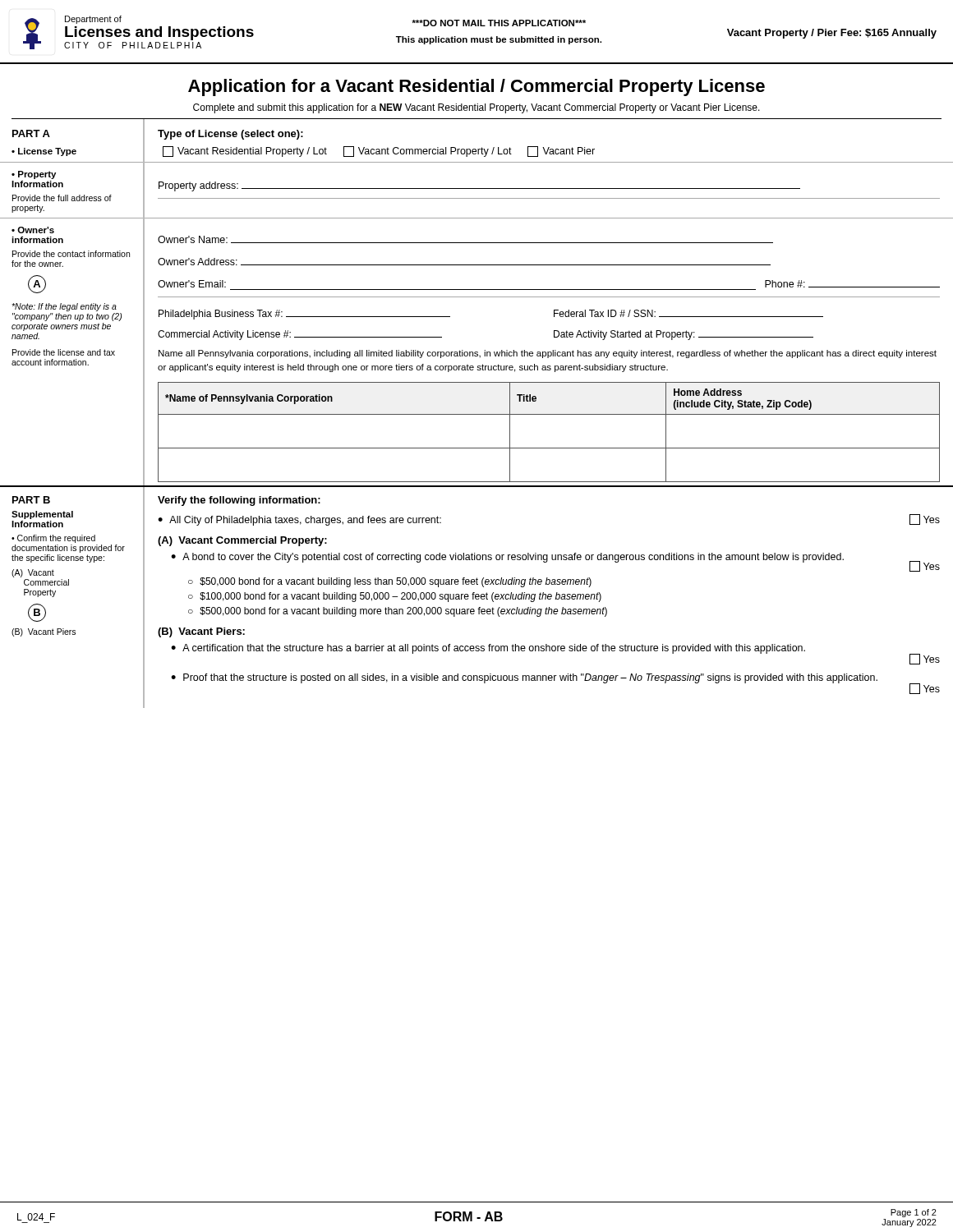Find the text block starting "Name all Pennsylvania corporations, including all limited"
This screenshot has width=953, height=1232.
pyautogui.click(x=547, y=360)
